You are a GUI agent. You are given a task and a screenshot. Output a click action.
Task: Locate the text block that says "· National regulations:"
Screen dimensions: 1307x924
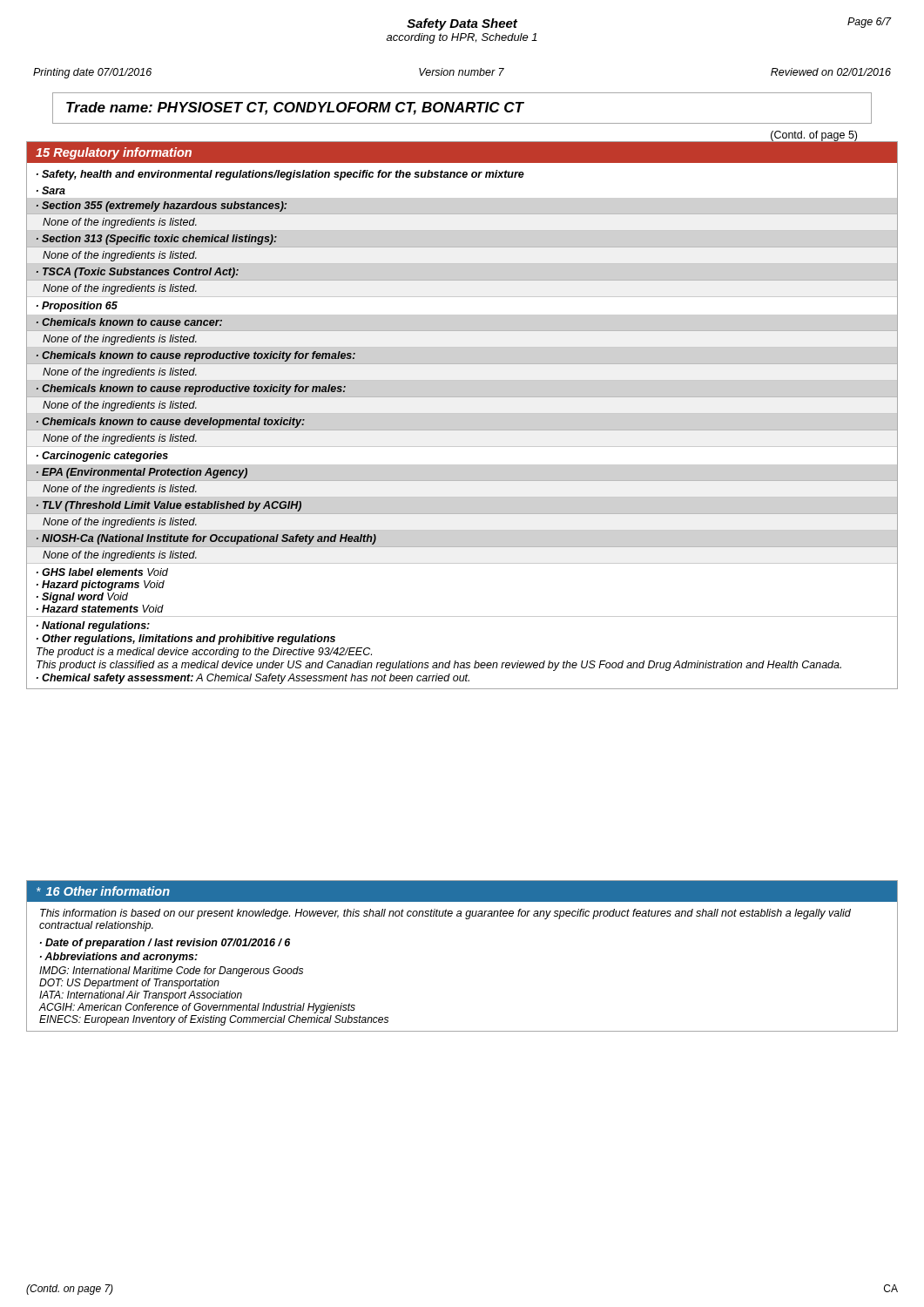point(462,652)
